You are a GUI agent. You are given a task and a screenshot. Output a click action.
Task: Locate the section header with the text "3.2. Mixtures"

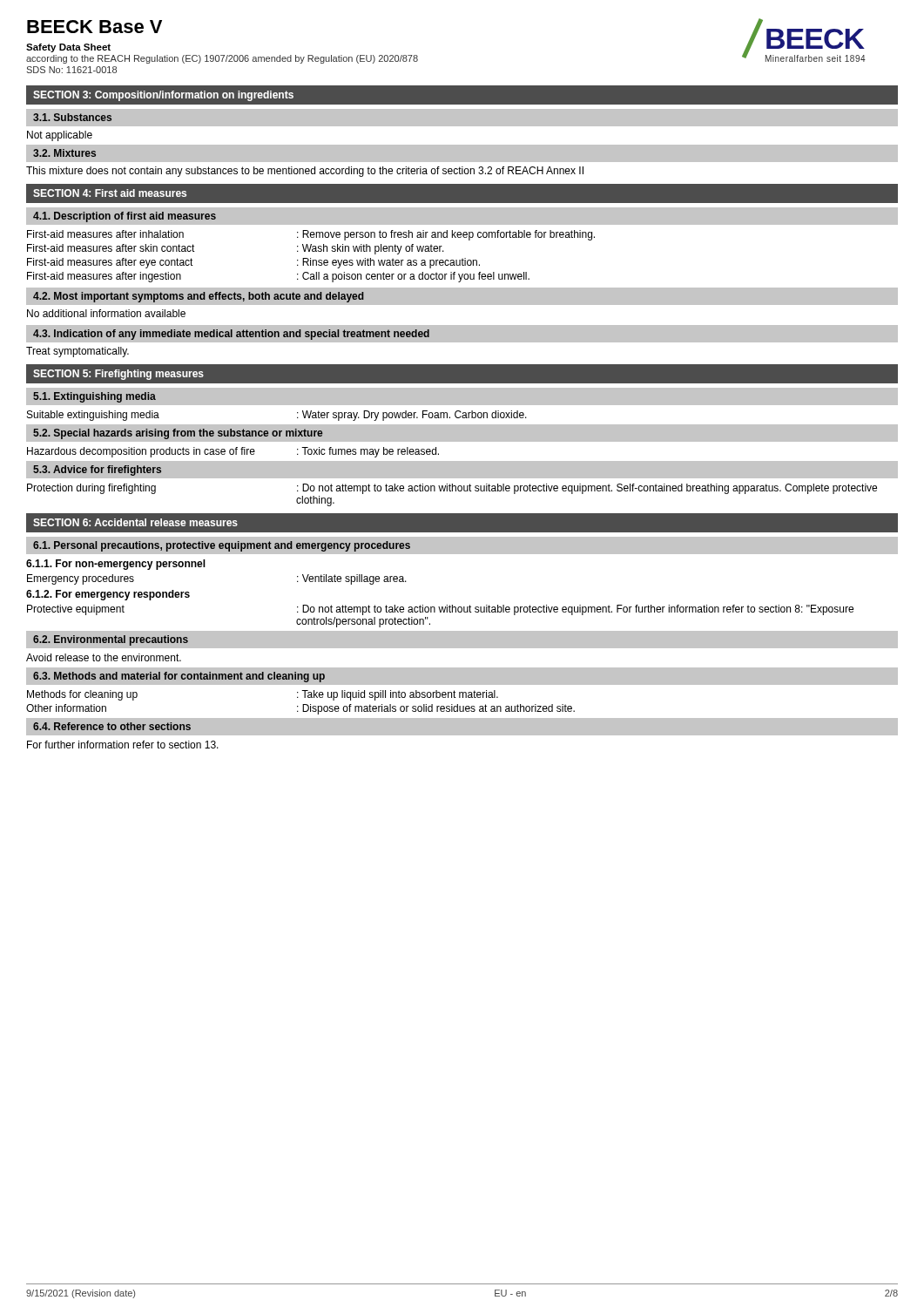[x=65, y=153]
